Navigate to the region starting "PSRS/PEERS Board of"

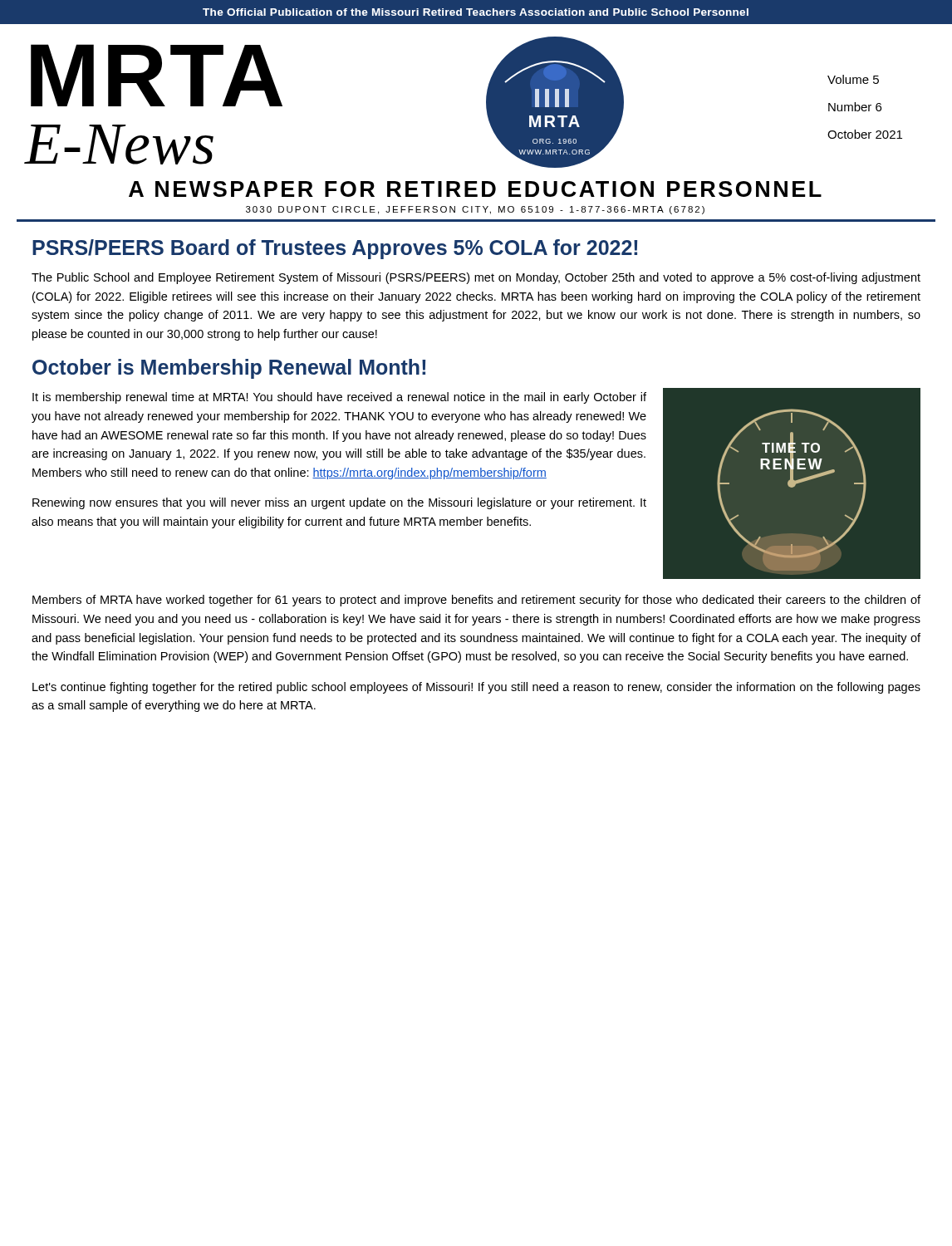click(335, 248)
